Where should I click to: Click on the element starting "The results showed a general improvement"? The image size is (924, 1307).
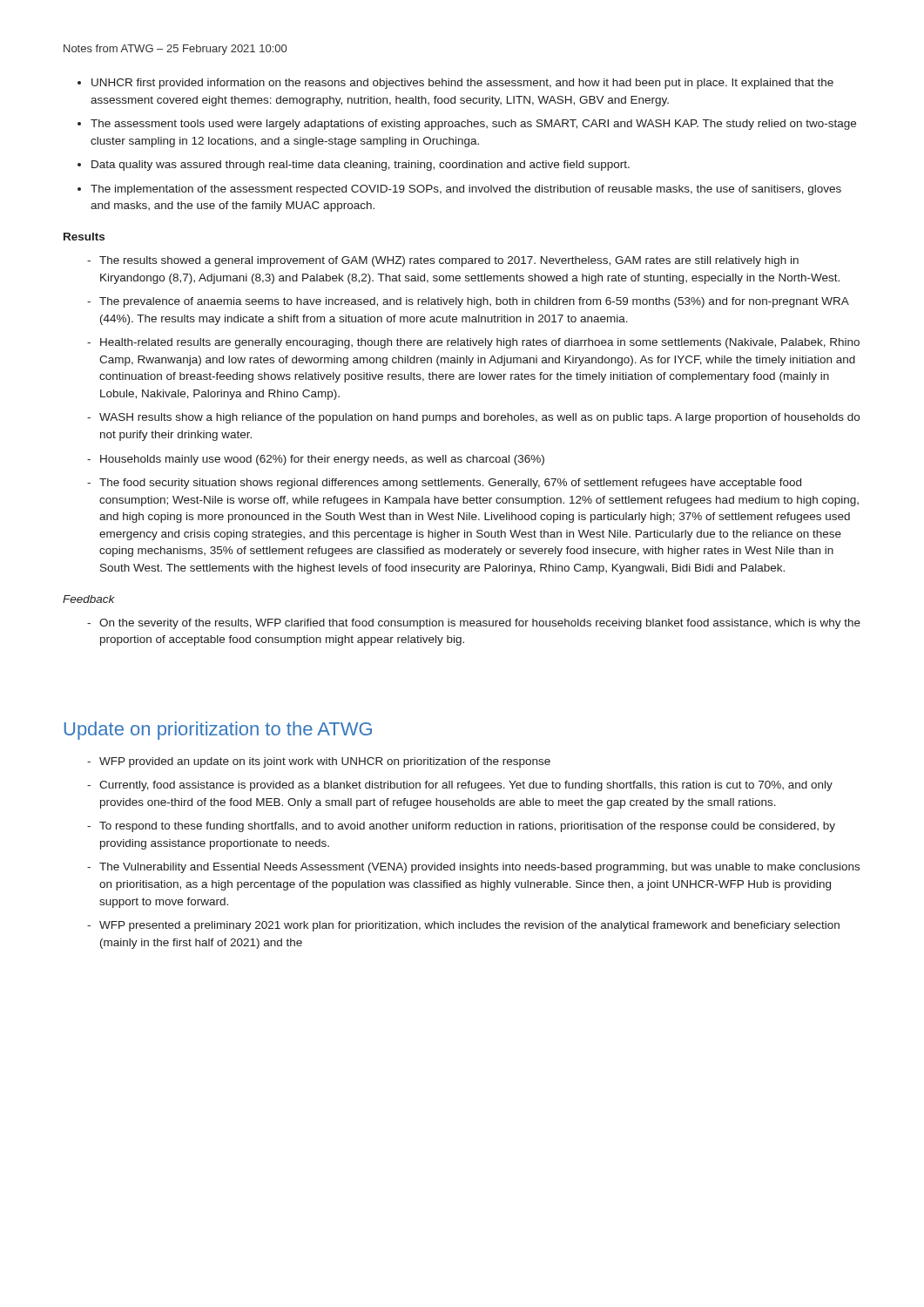[x=470, y=269]
